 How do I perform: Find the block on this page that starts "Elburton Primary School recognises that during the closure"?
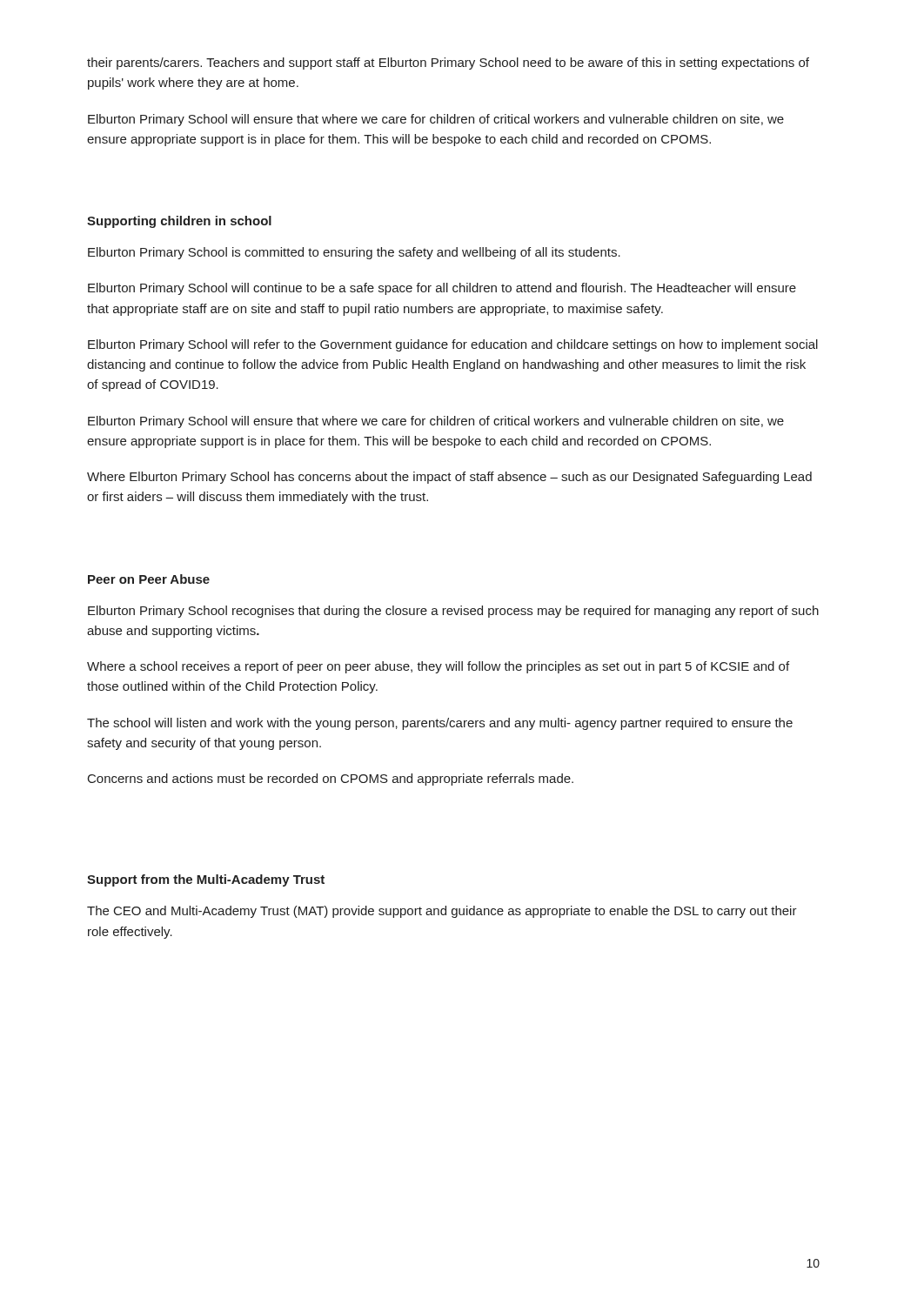453,620
